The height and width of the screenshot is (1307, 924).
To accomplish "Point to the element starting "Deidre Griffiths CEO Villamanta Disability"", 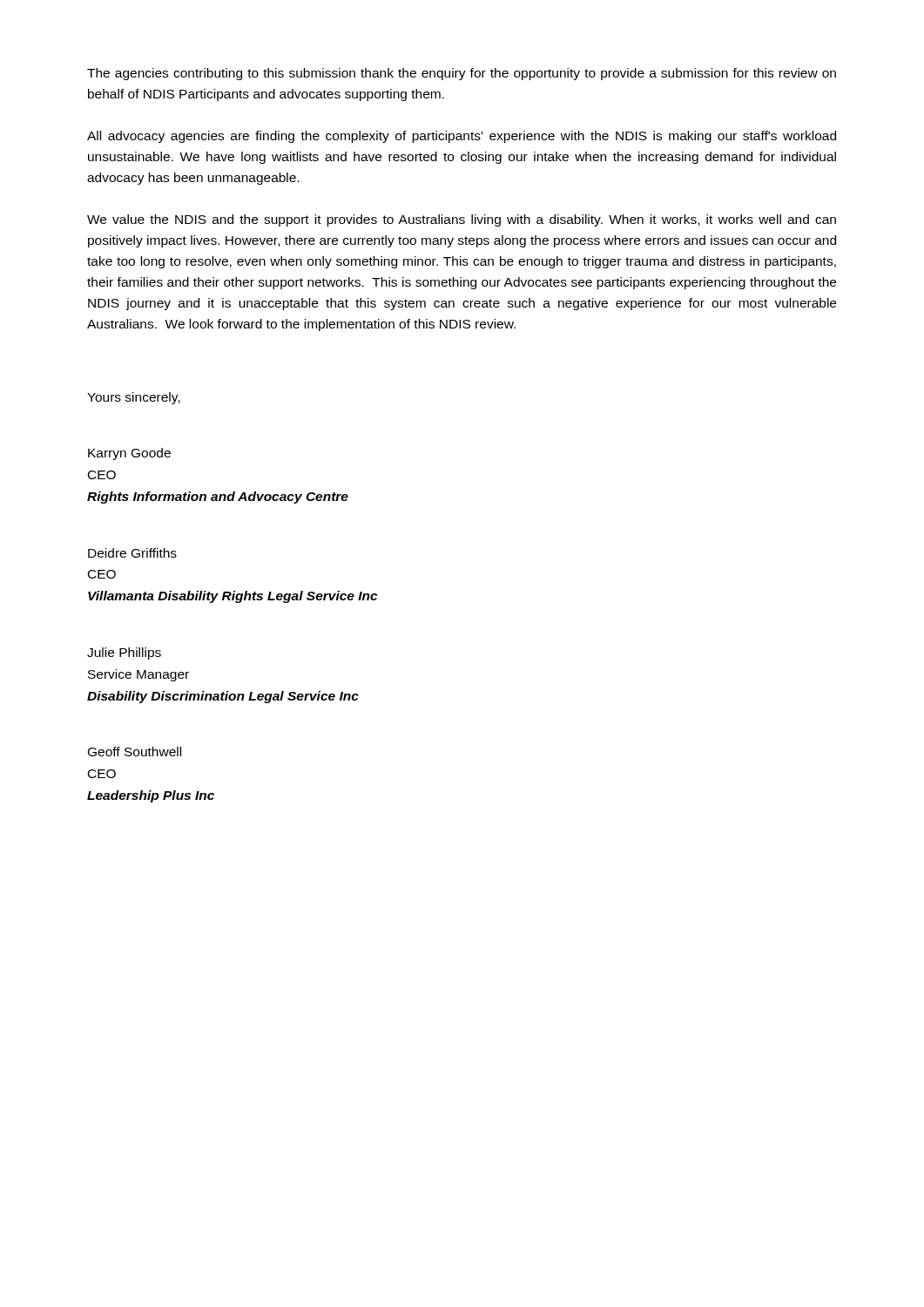I will 132,553.
